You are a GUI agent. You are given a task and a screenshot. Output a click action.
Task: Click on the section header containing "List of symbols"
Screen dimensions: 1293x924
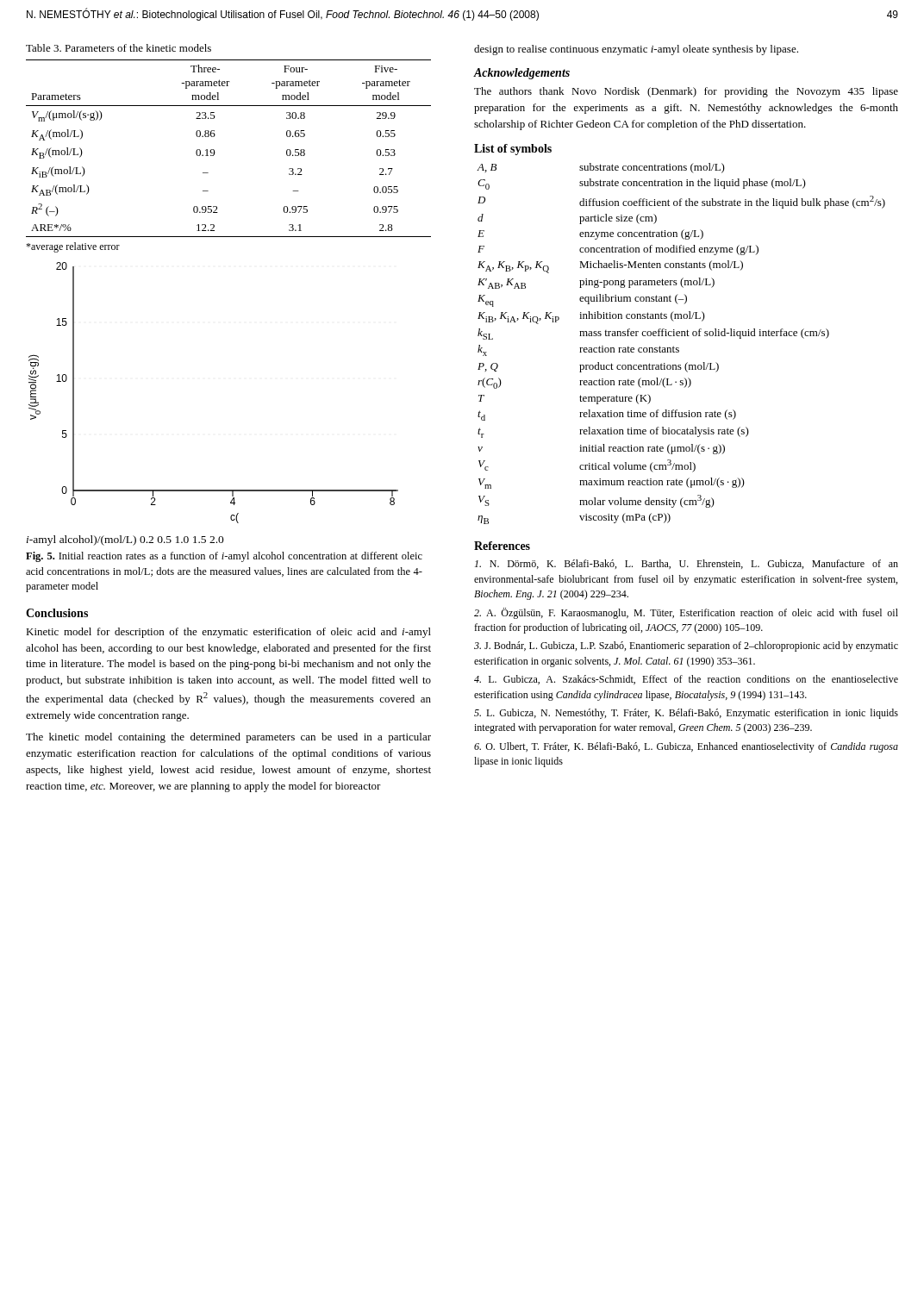(x=513, y=149)
